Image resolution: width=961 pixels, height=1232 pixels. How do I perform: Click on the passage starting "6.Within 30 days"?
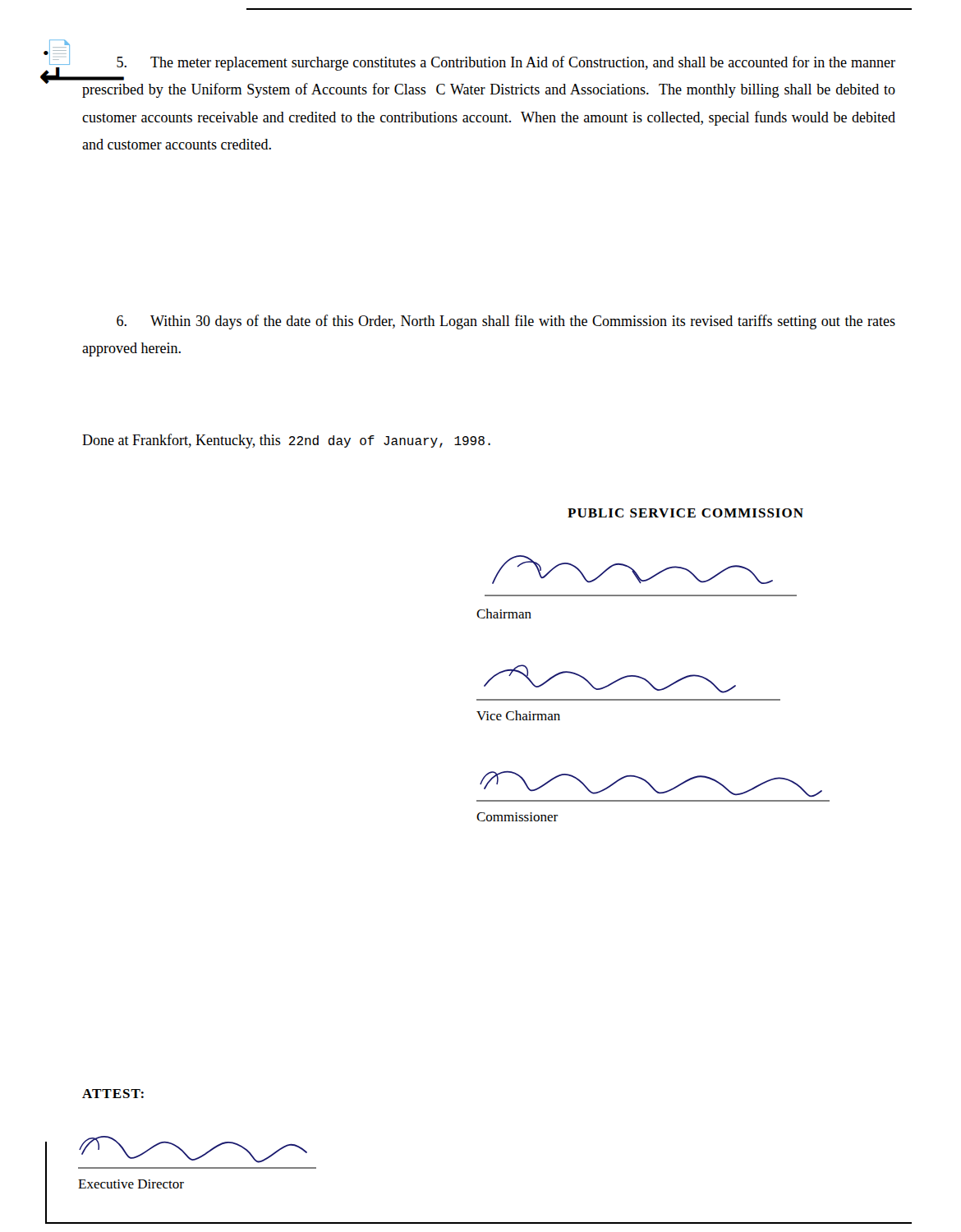[489, 332]
